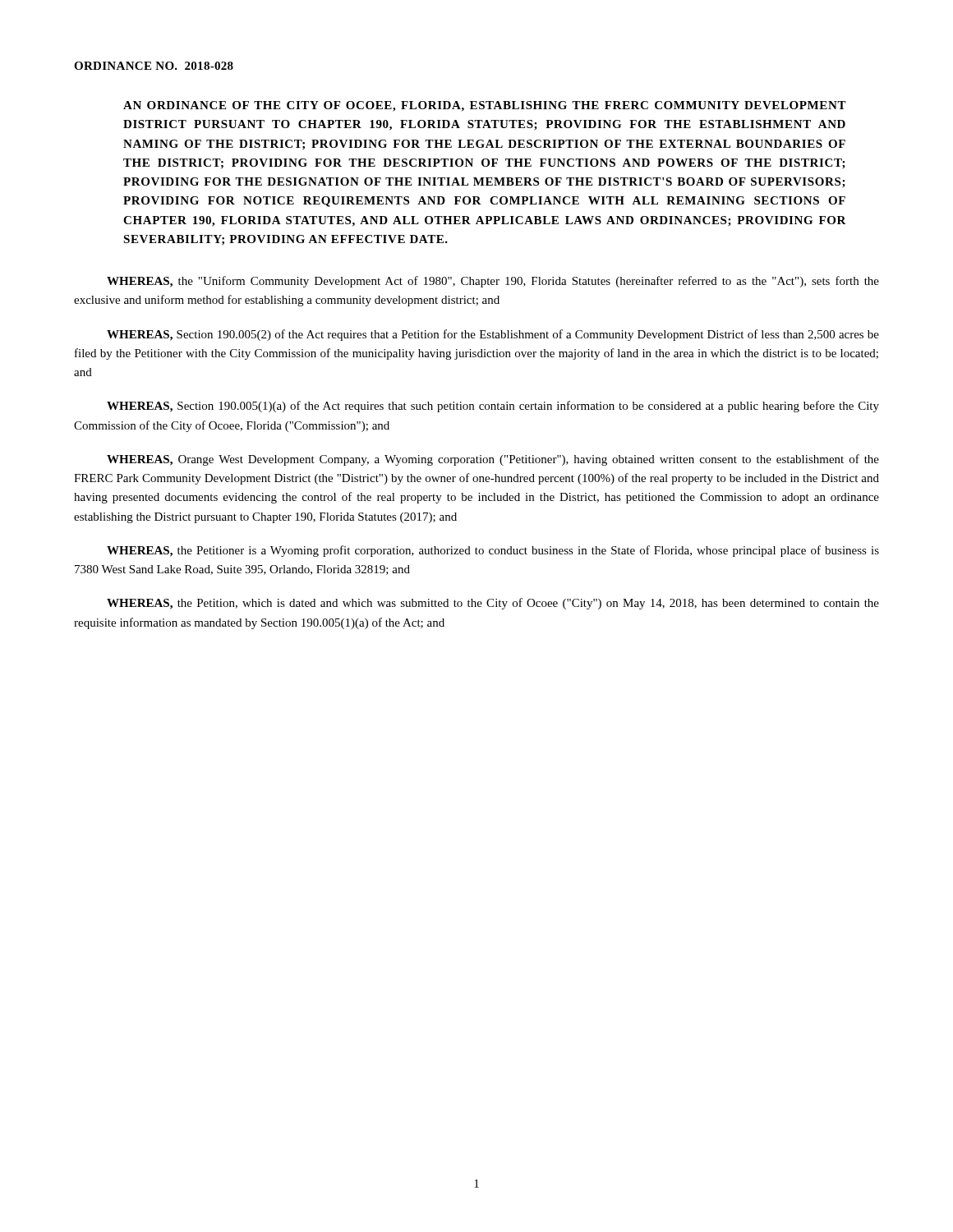Click the passage that begins "WHEREAS, the Petition, which"
Screen dimensions: 1232x953
point(476,613)
